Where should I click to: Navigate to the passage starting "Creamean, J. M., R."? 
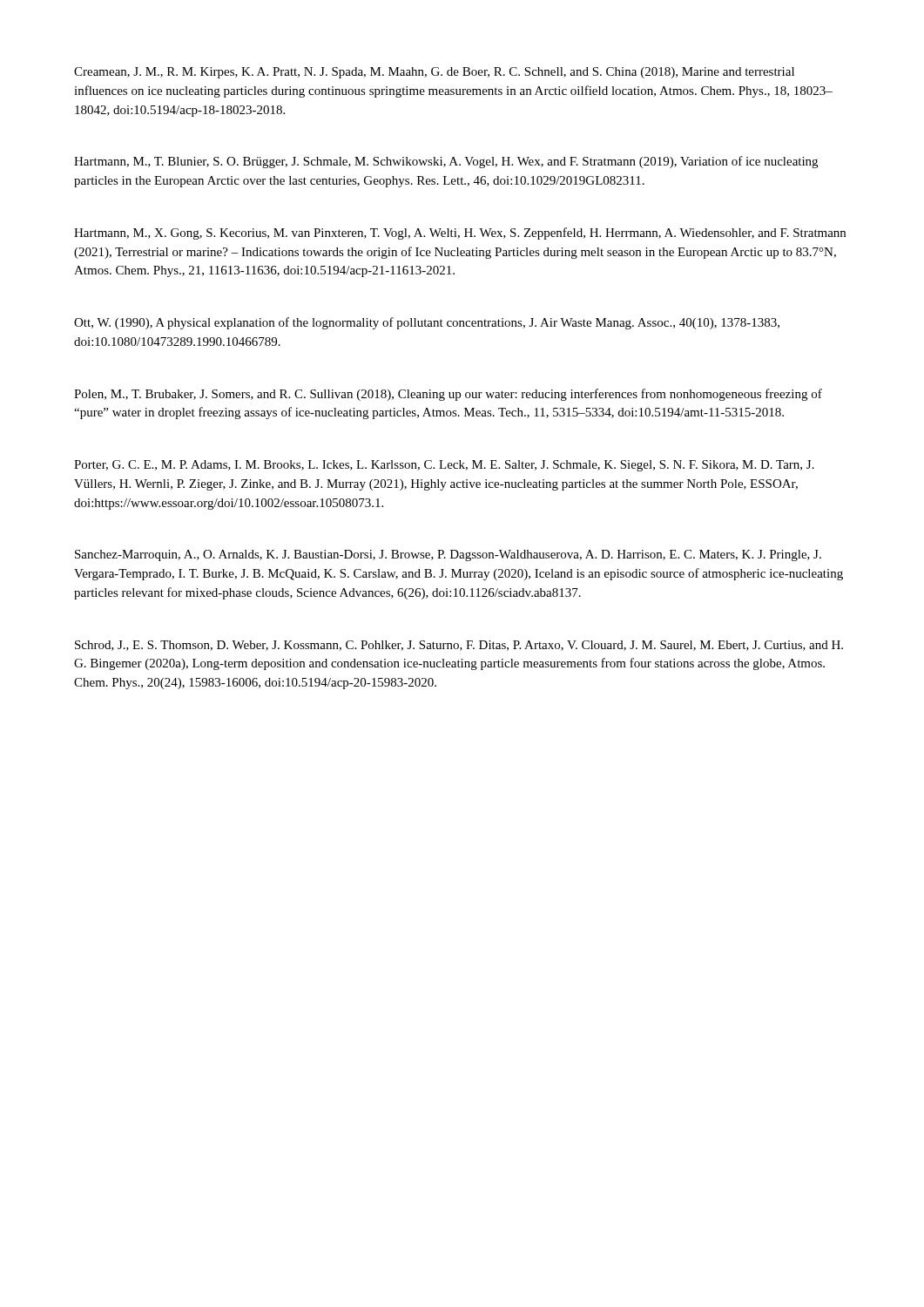pos(453,90)
